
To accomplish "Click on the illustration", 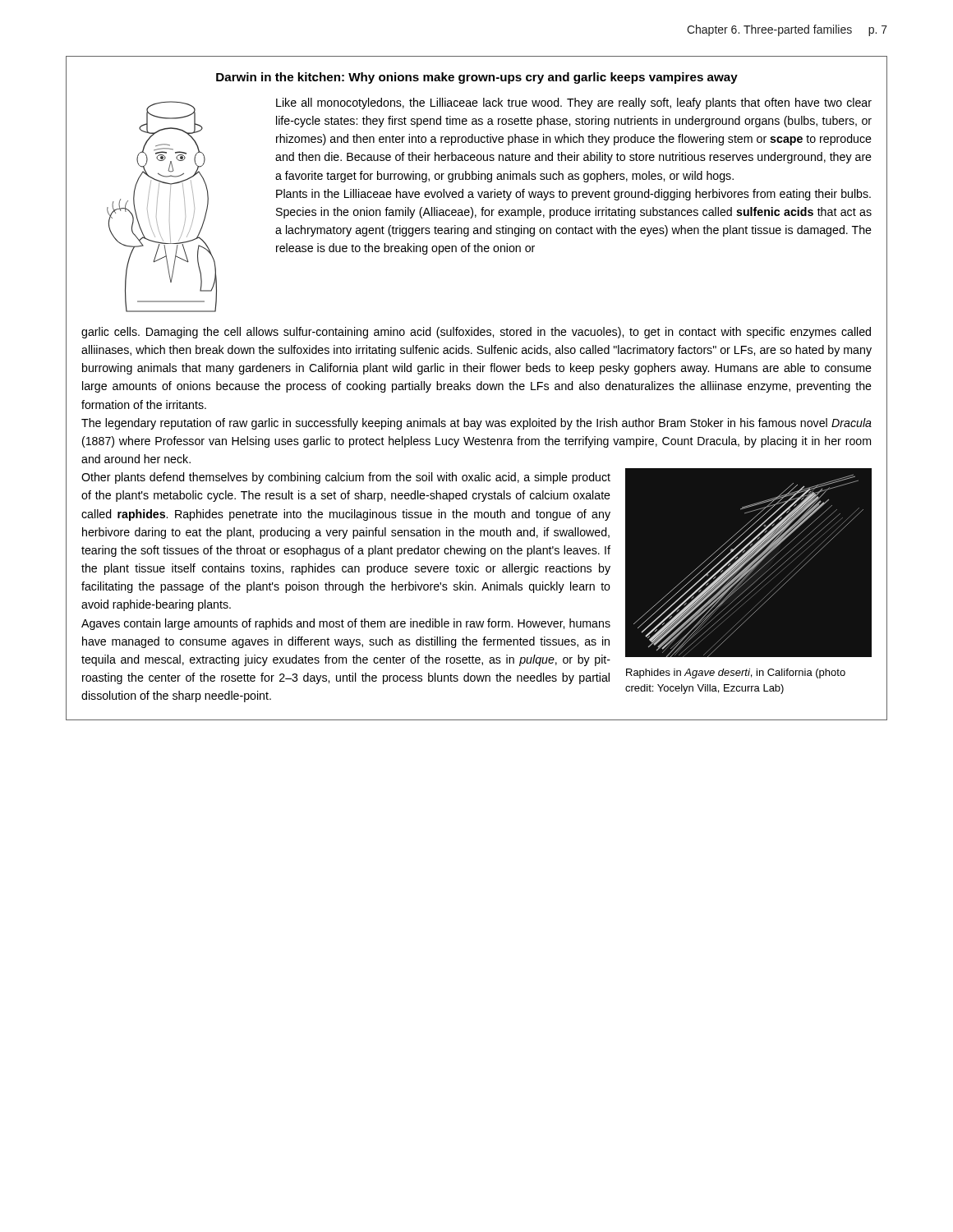I will (171, 206).
